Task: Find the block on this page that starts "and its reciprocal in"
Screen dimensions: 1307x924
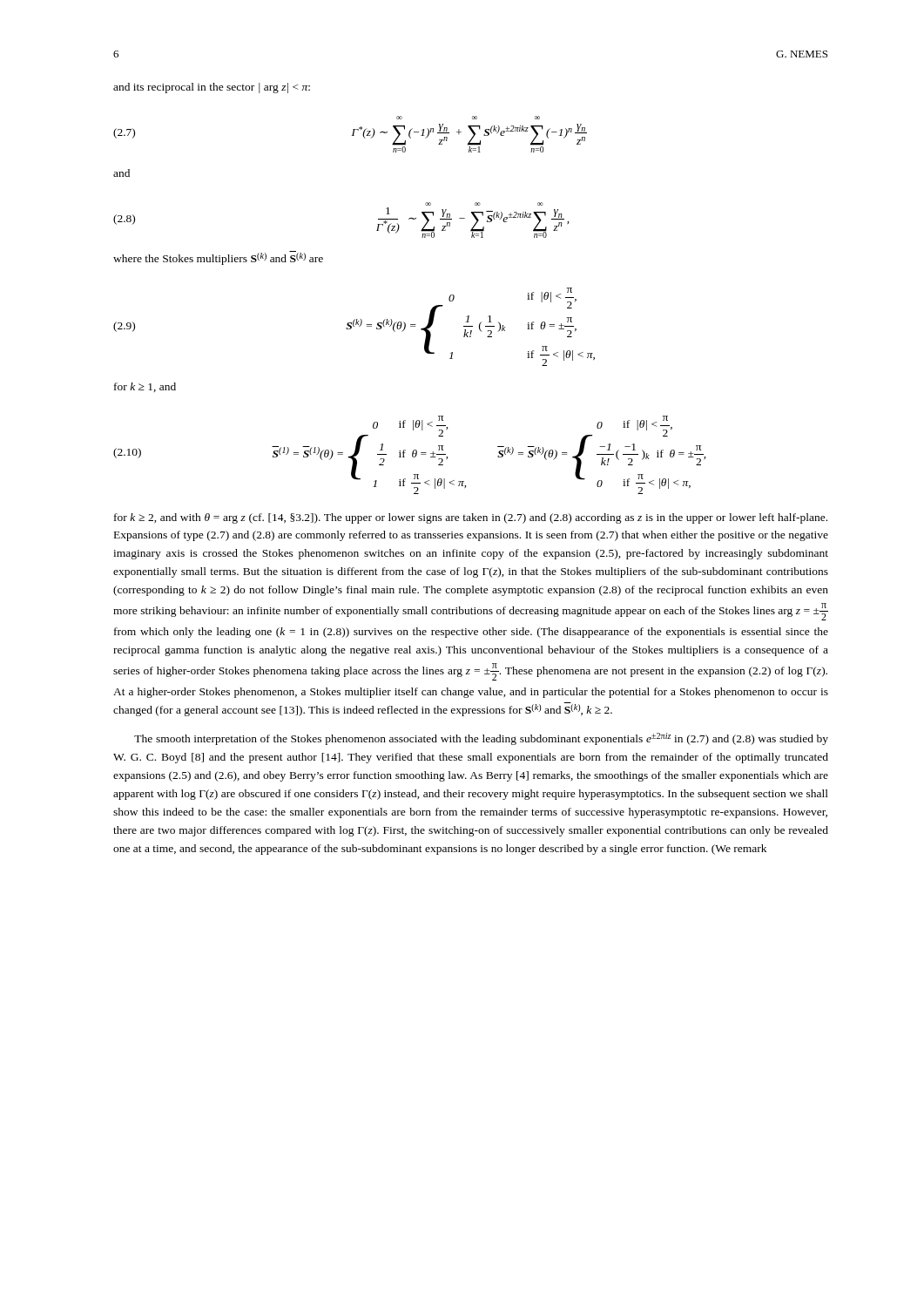Action: 212,87
